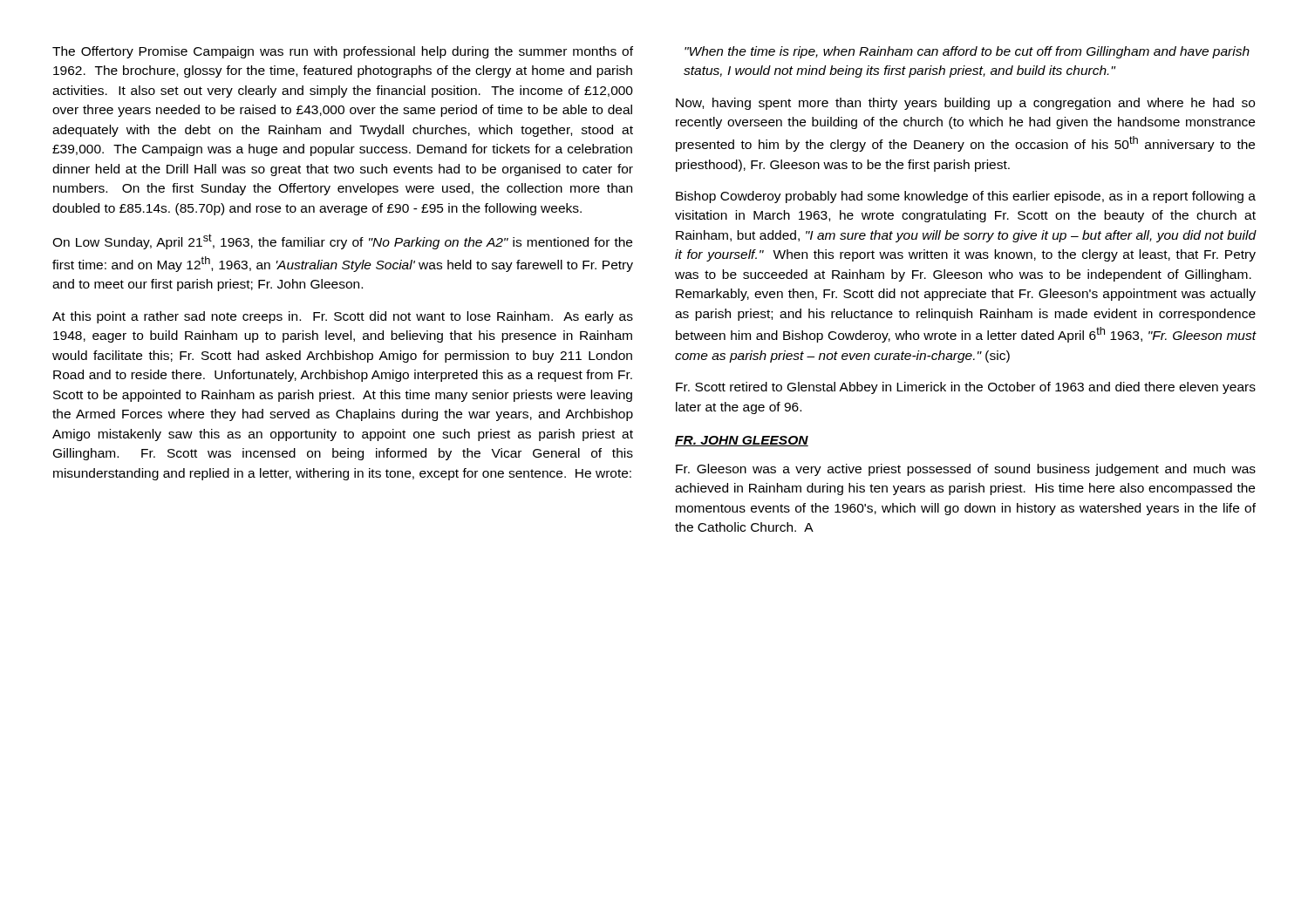Locate the text block starting "At this point"

pyautogui.click(x=343, y=395)
